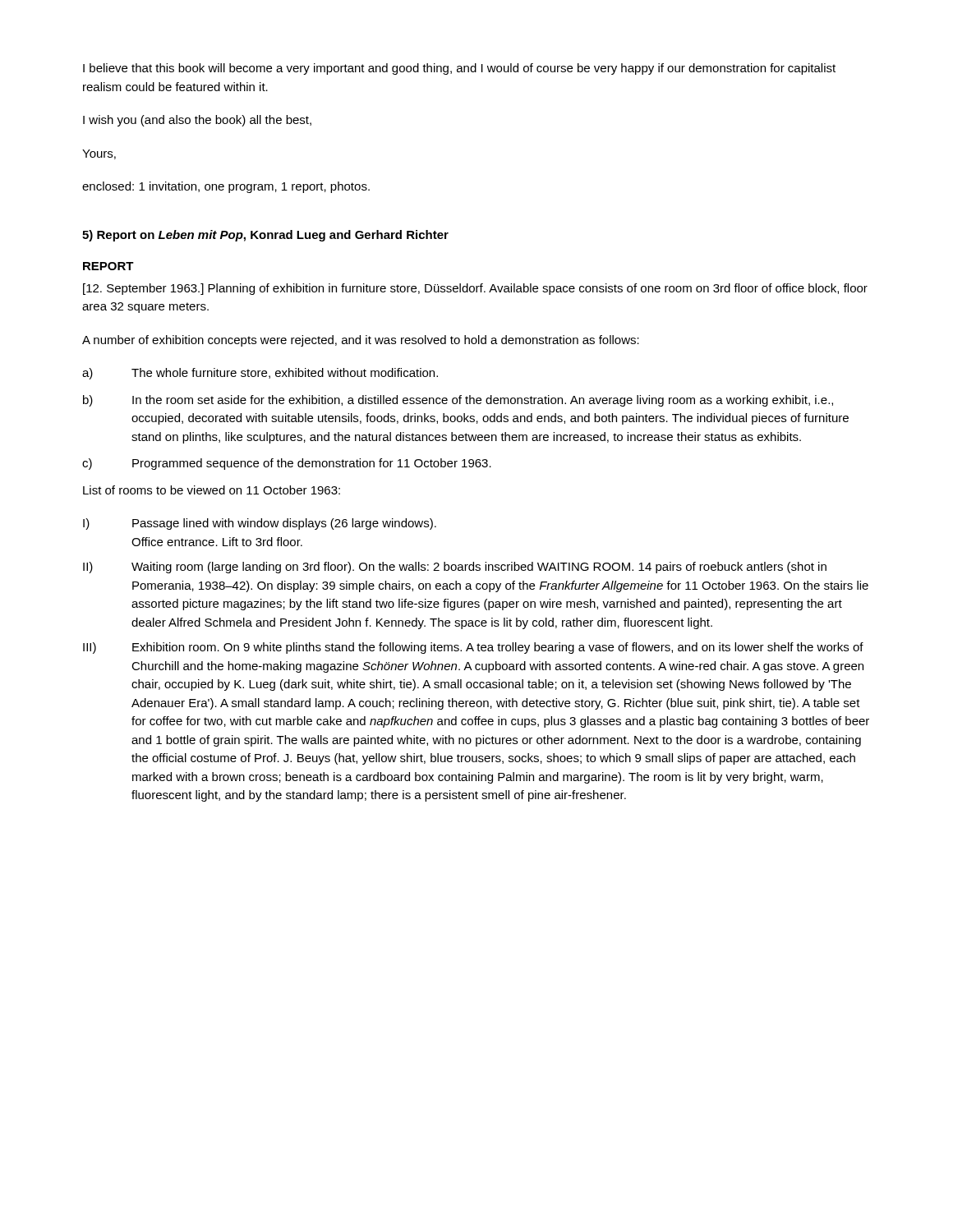
Task: Navigate to the text block starting "I wish you (and also the book) all"
Action: pos(197,121)
